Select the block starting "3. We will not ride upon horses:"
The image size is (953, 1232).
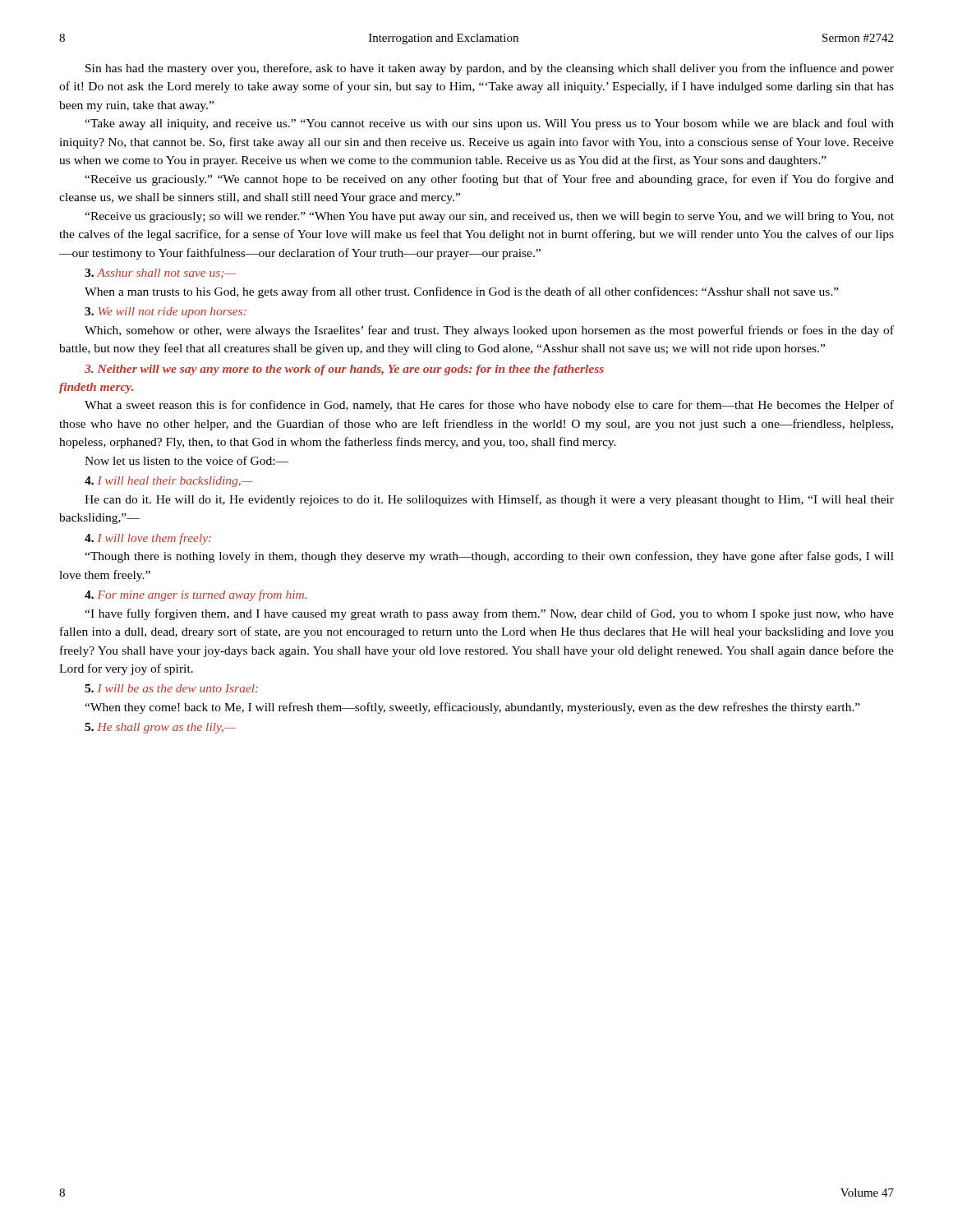pyautogui.click(x=166, y=311)
